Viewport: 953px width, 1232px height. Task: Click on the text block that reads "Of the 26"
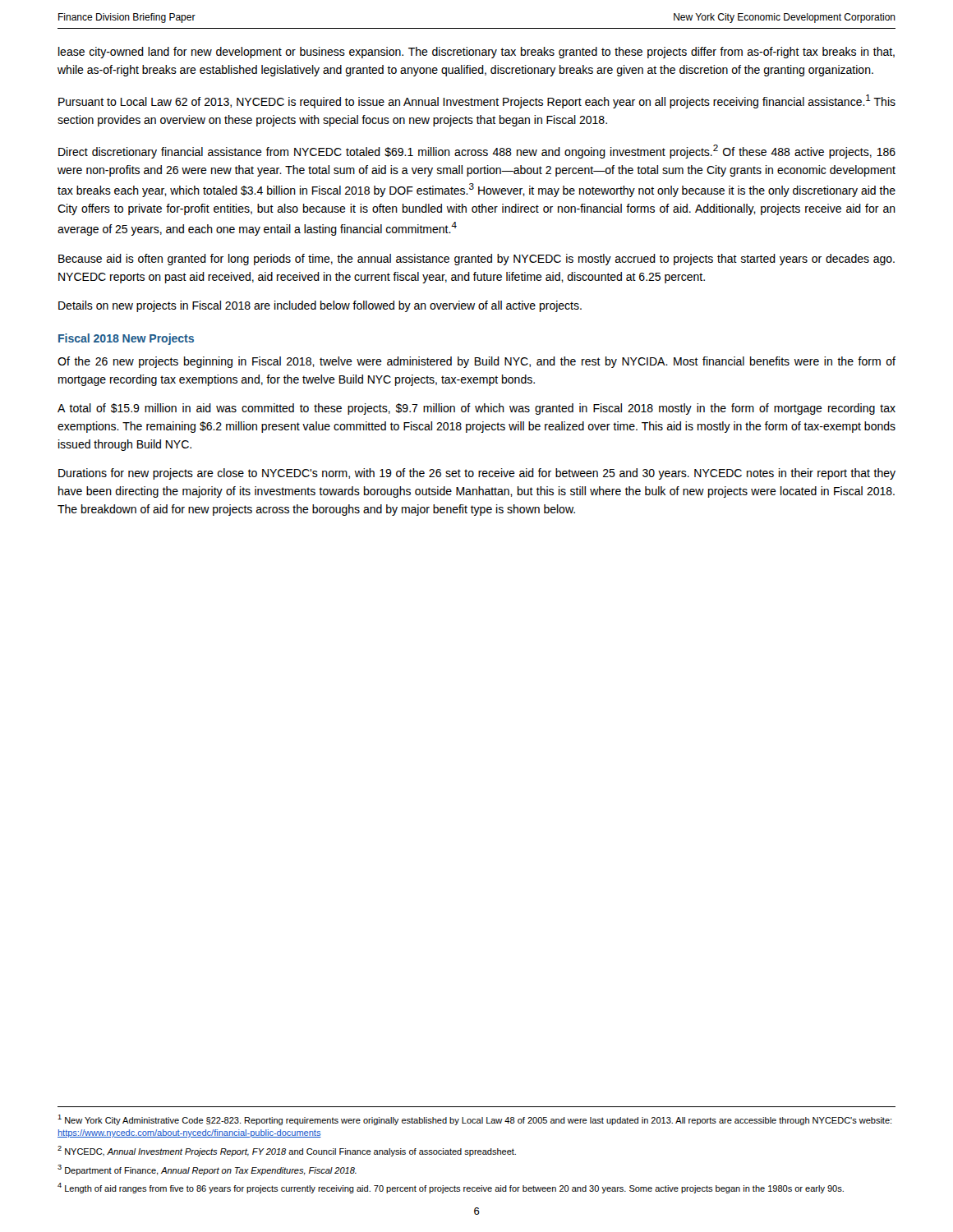(476, 370)
